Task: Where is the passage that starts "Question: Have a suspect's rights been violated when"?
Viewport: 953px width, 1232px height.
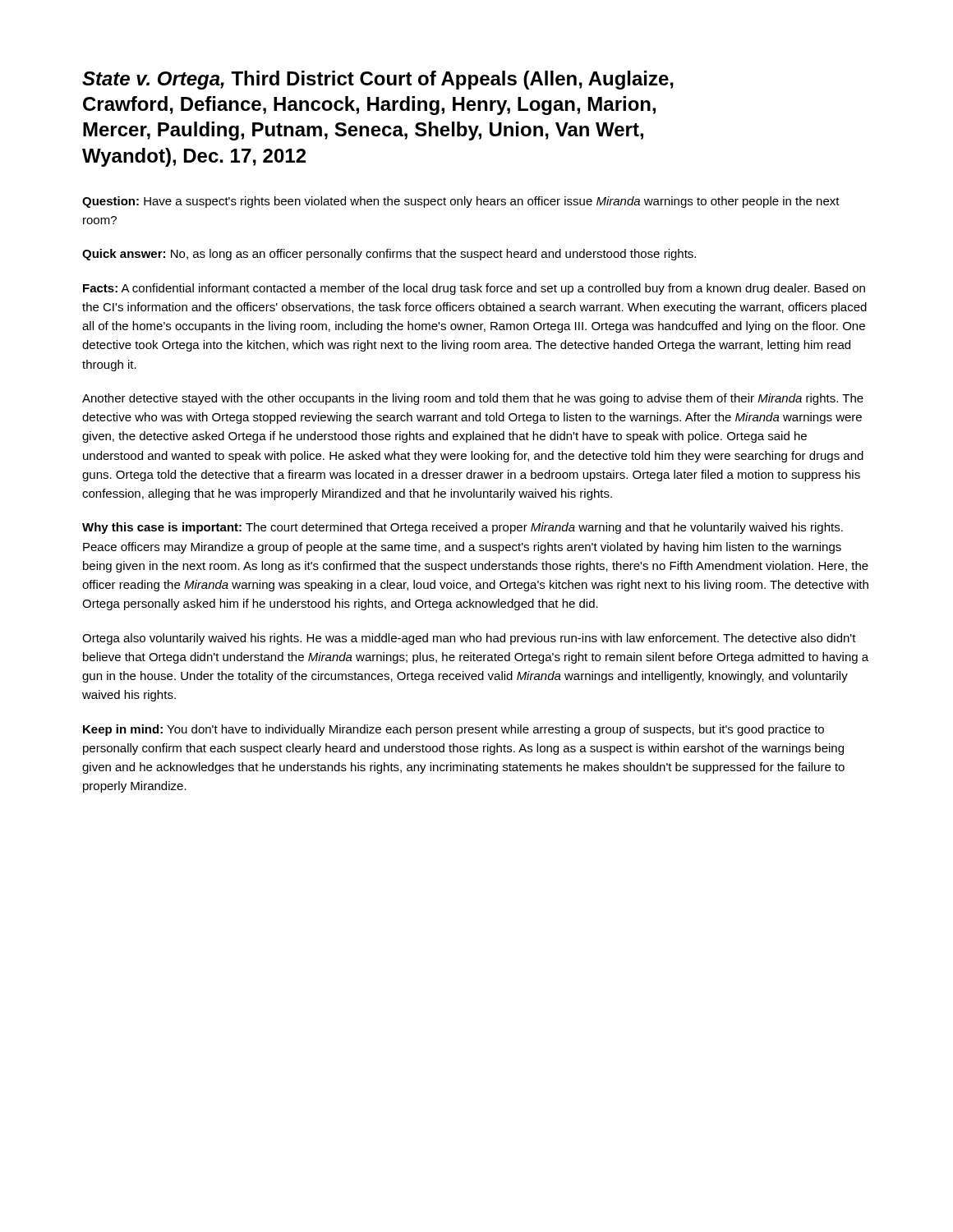Action: [x=461, y=210]
